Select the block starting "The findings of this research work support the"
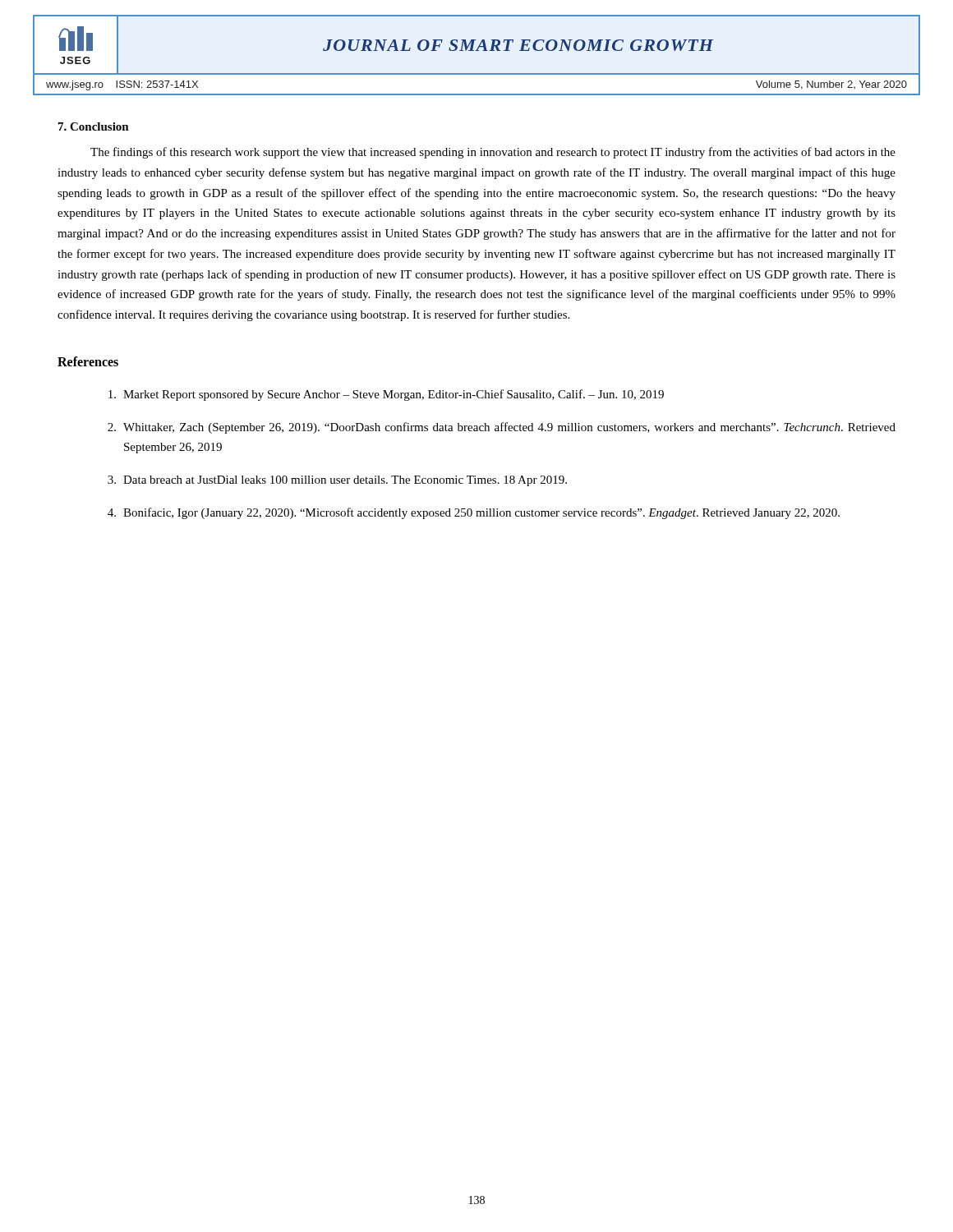Image resolution: width=953 pixels, height=1232 pixels. click(476, 234)
